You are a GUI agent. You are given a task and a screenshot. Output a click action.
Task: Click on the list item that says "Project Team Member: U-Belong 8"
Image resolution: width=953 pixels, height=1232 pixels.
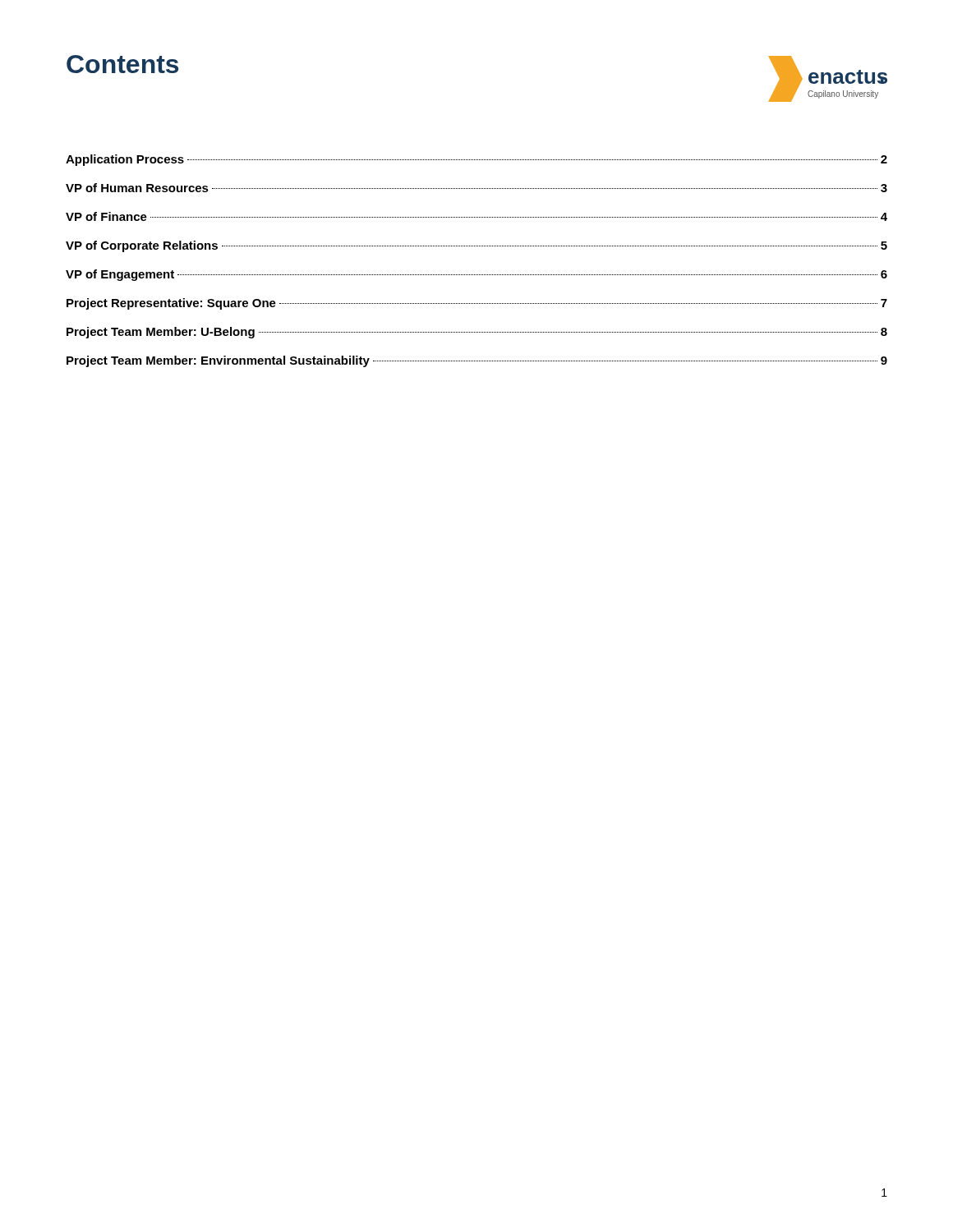coord(476,331)
